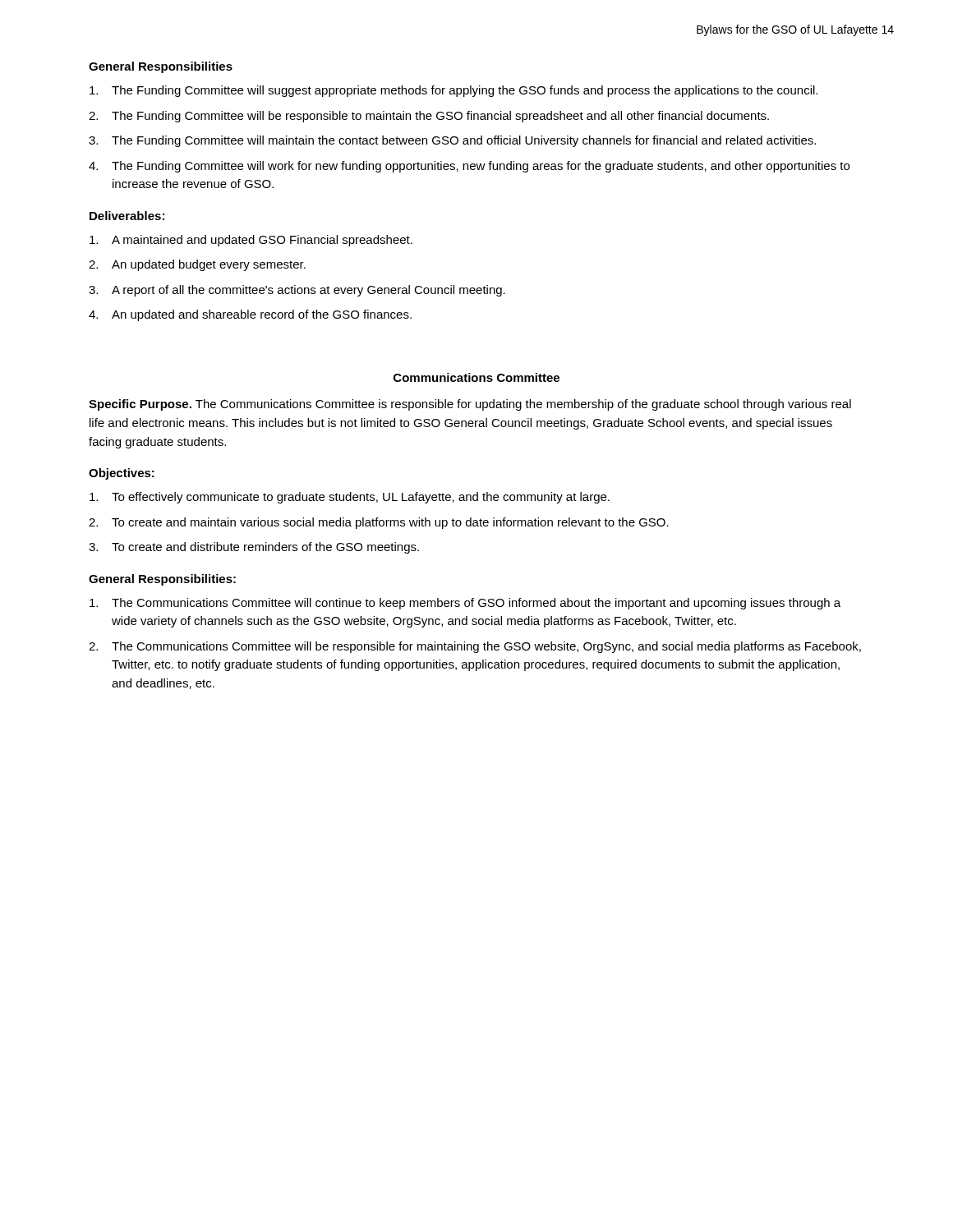The width and height of the screenshot is (953, 1232).
Task: Select the text block starting "Communications Committee"
Action: pos(476,377)
